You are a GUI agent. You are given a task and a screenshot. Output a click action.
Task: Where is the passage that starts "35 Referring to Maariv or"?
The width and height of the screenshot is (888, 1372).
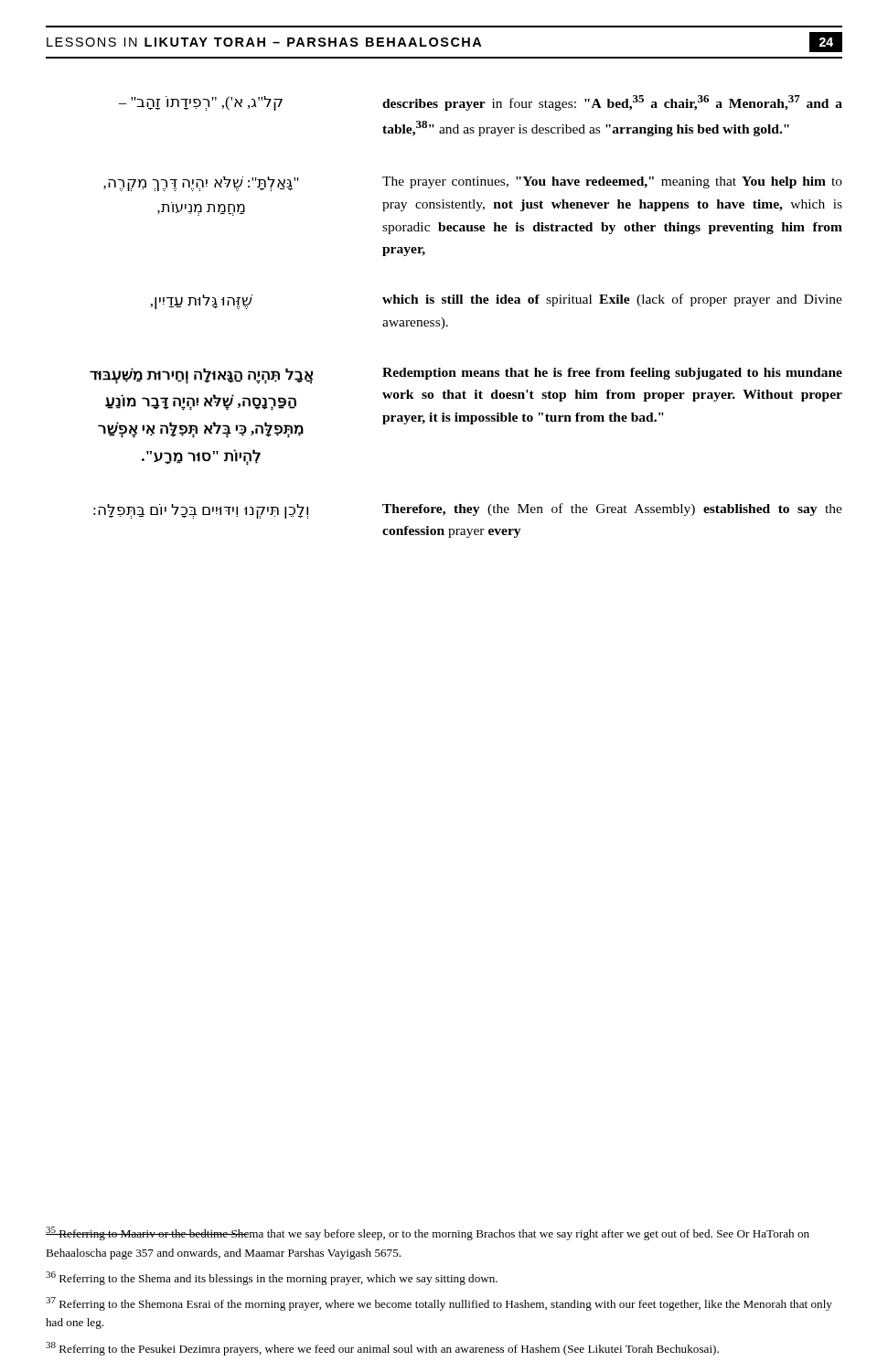tap(428, 1241)
